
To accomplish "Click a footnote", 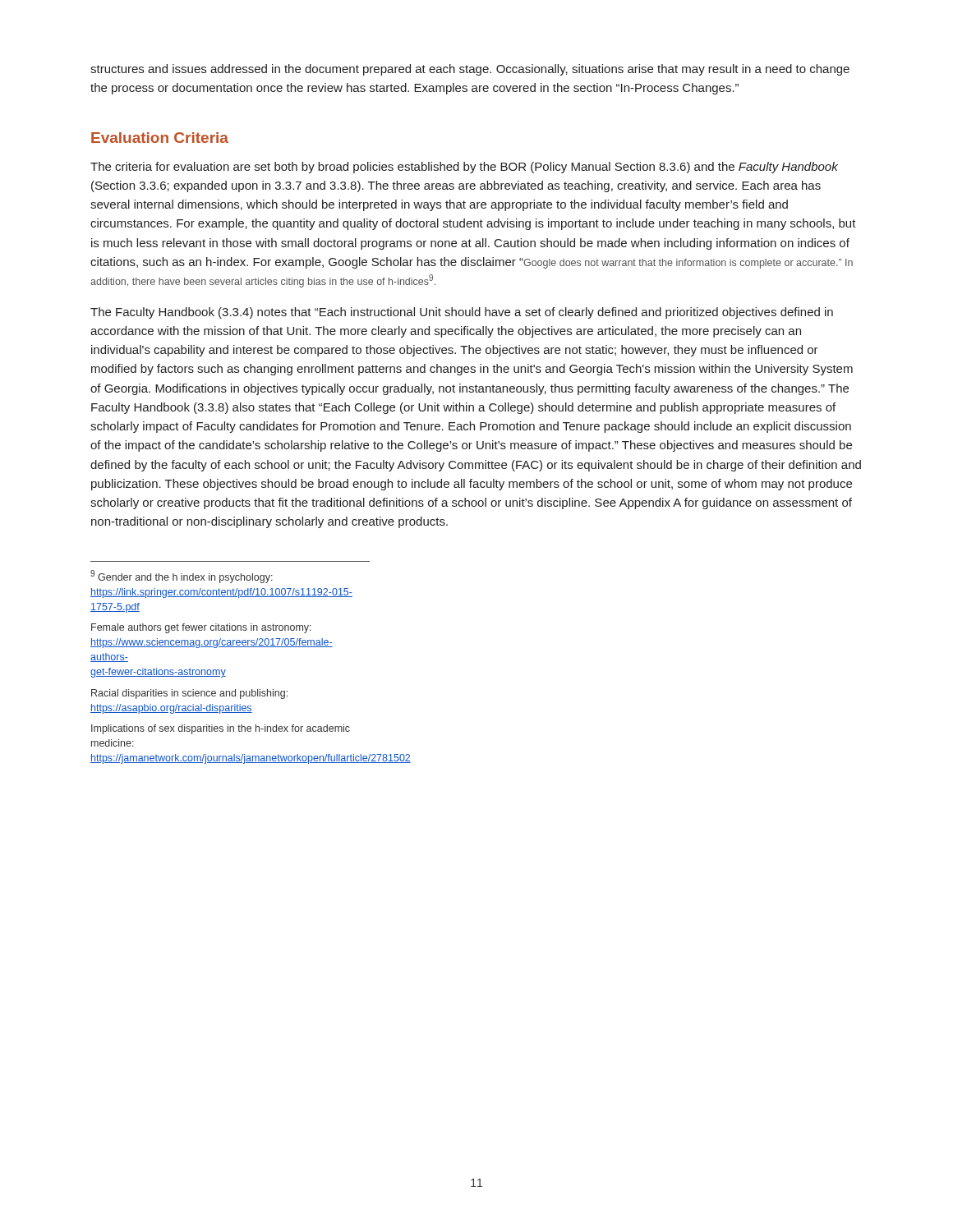I will click(250, 663).
